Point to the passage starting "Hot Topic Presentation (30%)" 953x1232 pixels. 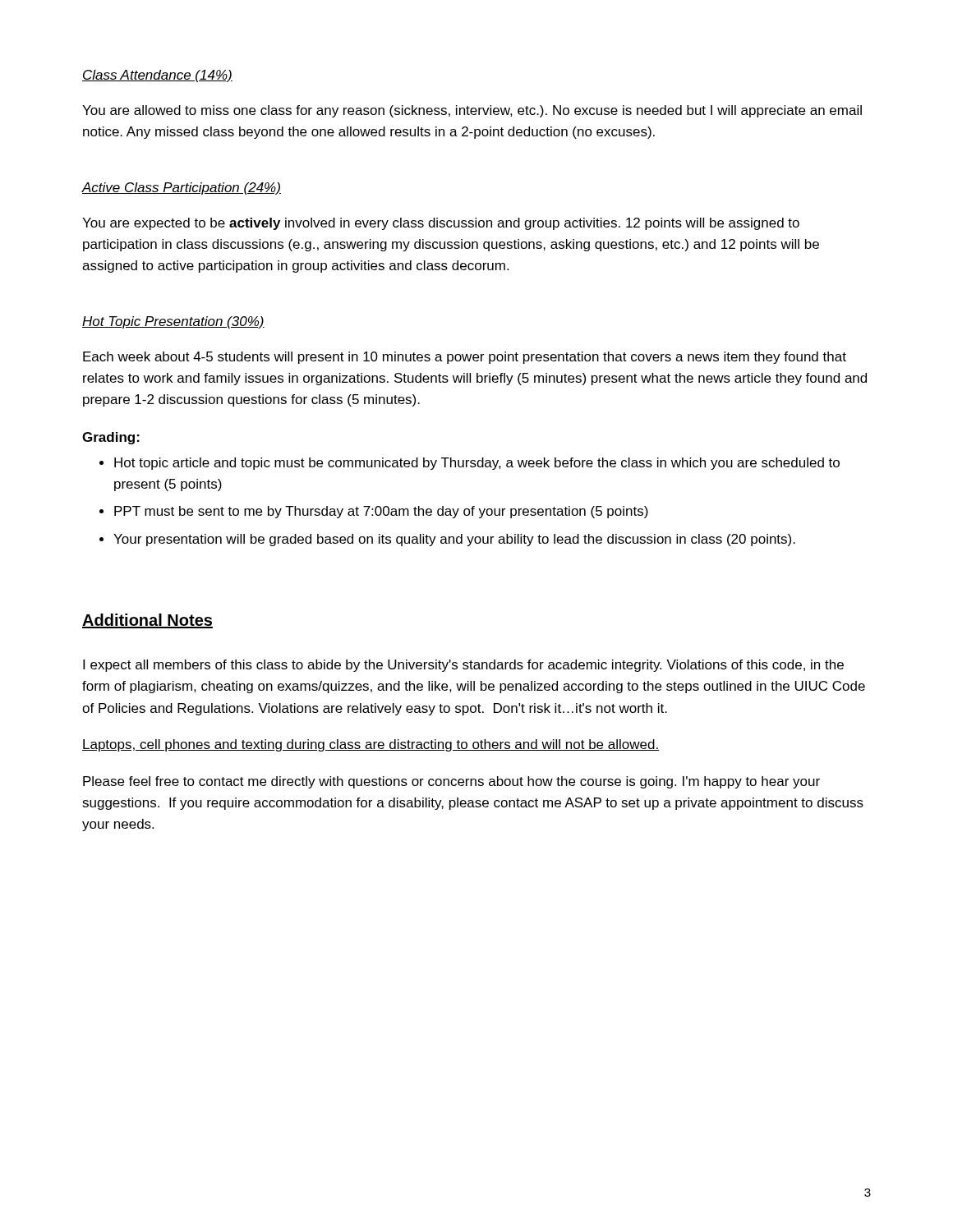click(173, 322)
